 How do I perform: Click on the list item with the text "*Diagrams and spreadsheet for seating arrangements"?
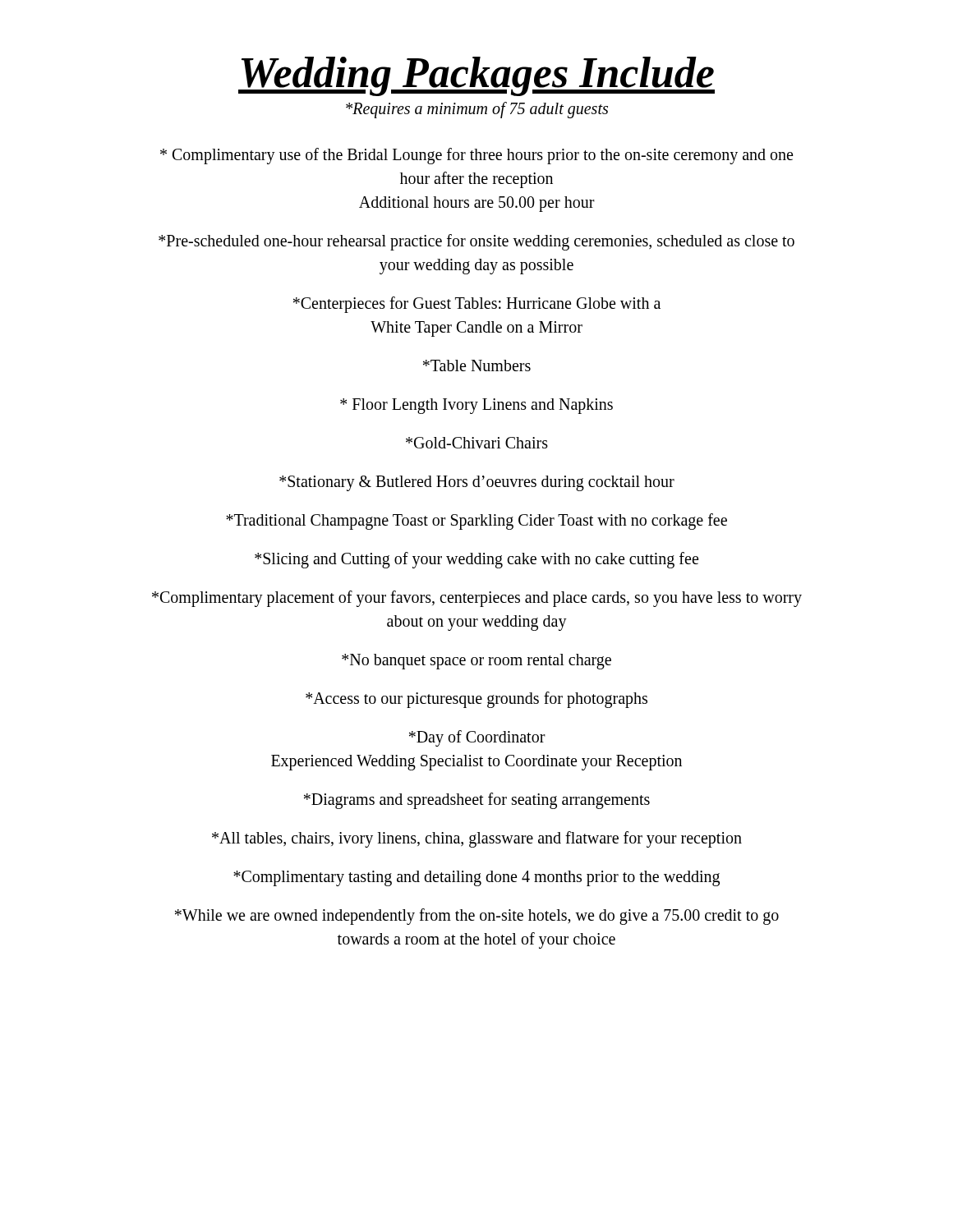coord(476,799)
